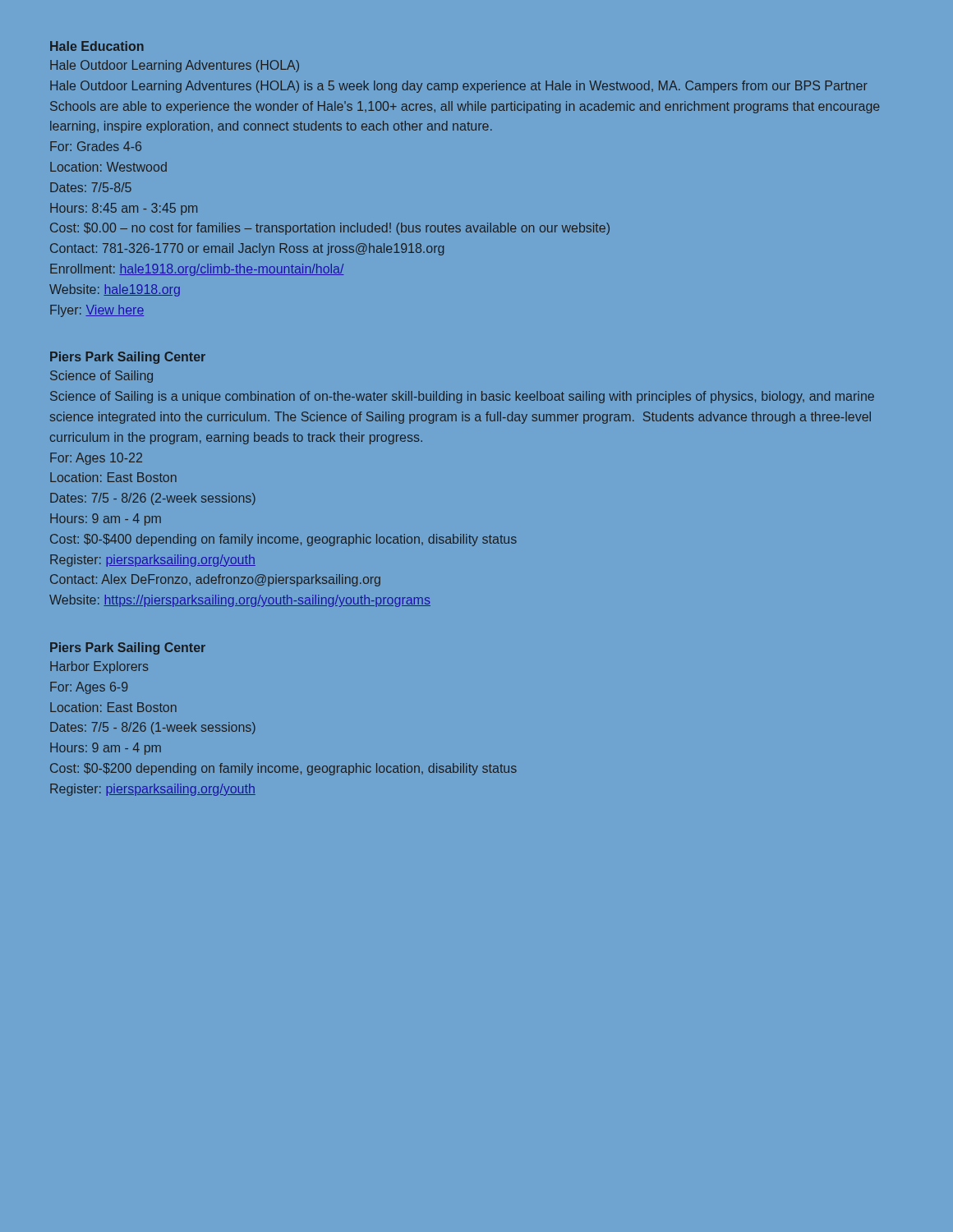Locate the text "Hale Education"
This screenshot has height=1232, width=953.
click(x=97, y=46)
